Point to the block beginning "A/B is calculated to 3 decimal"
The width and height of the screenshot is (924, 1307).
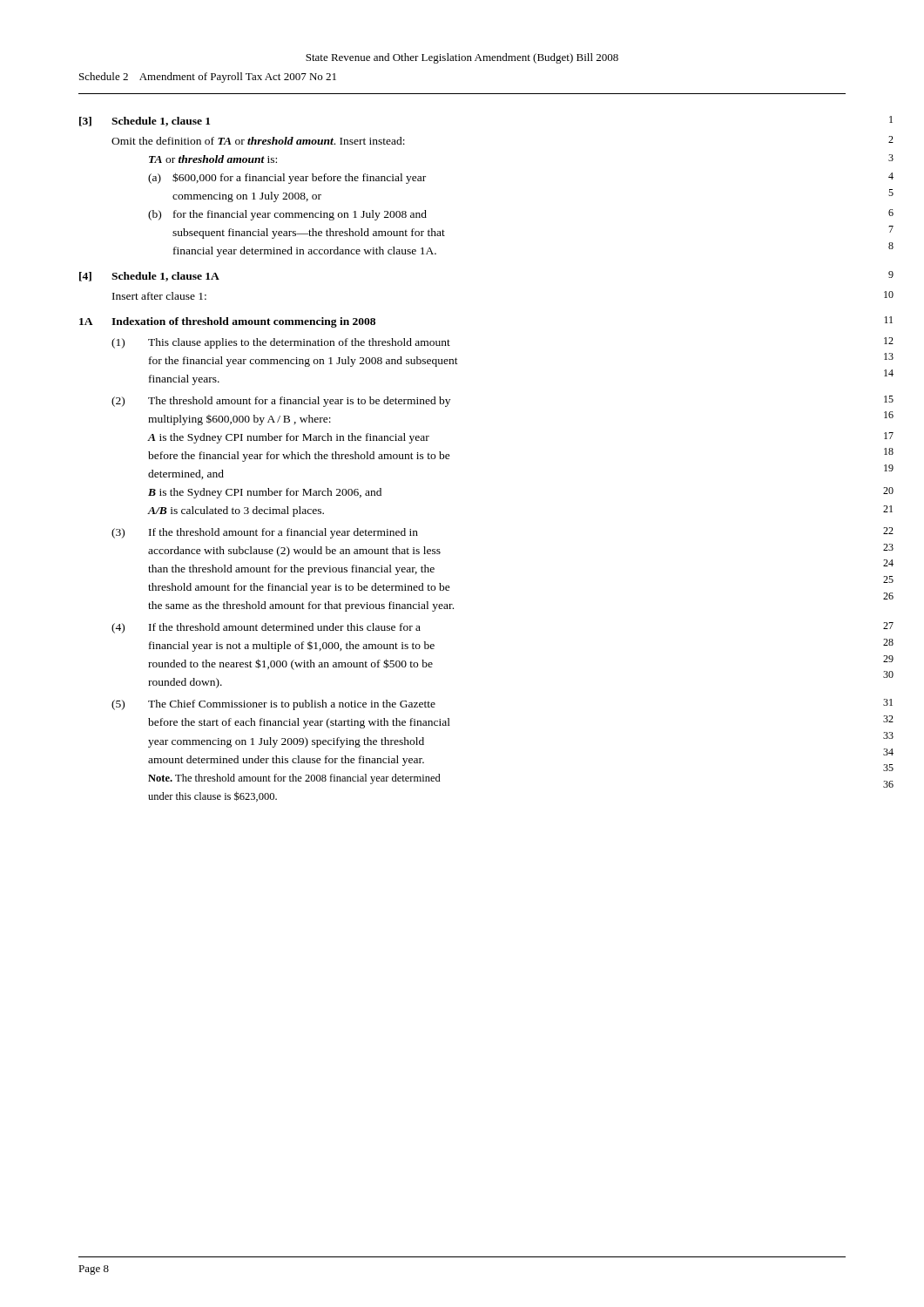point(236,511)
